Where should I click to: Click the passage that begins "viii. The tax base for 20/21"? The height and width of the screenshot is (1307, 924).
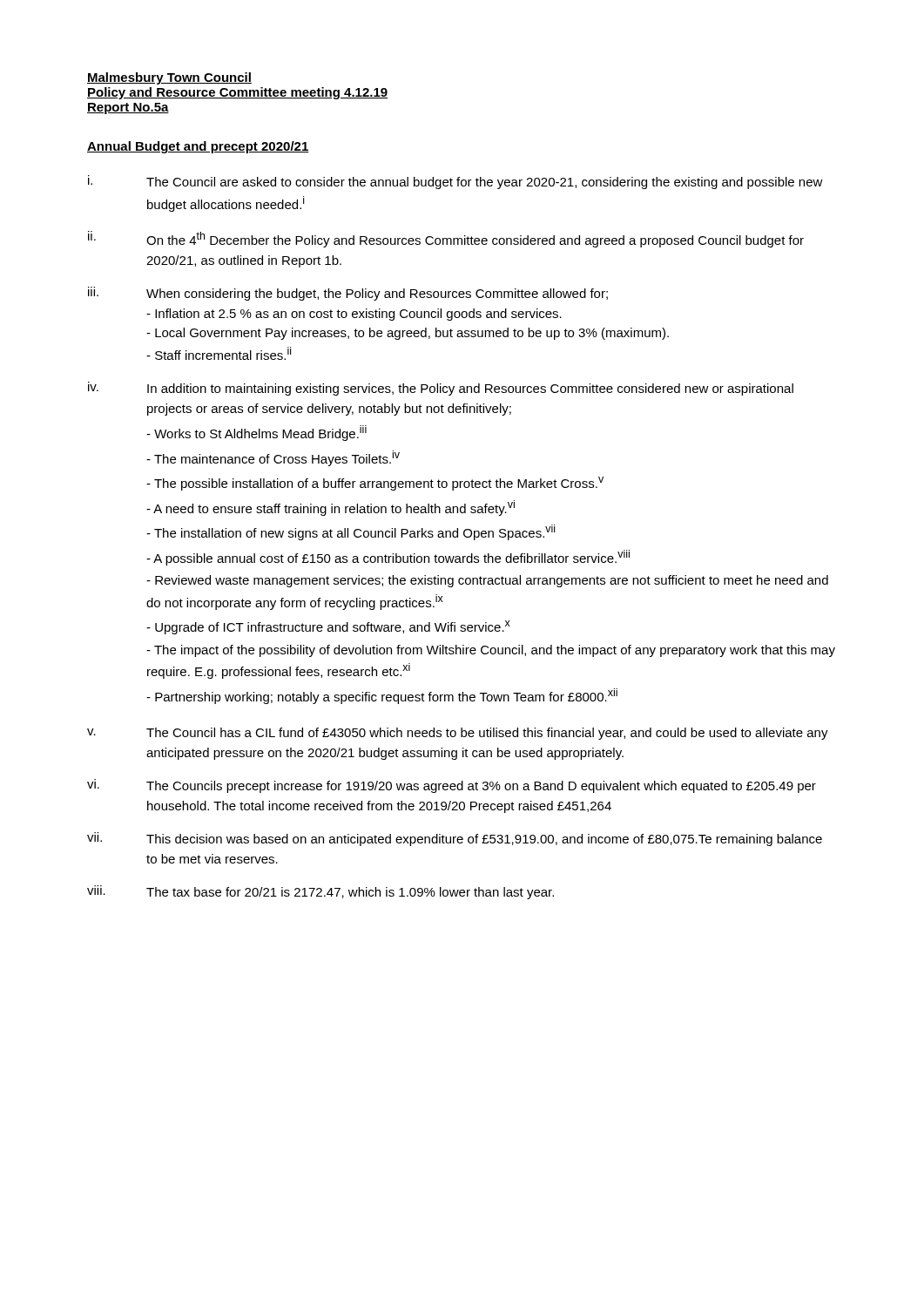pos(462,892)
